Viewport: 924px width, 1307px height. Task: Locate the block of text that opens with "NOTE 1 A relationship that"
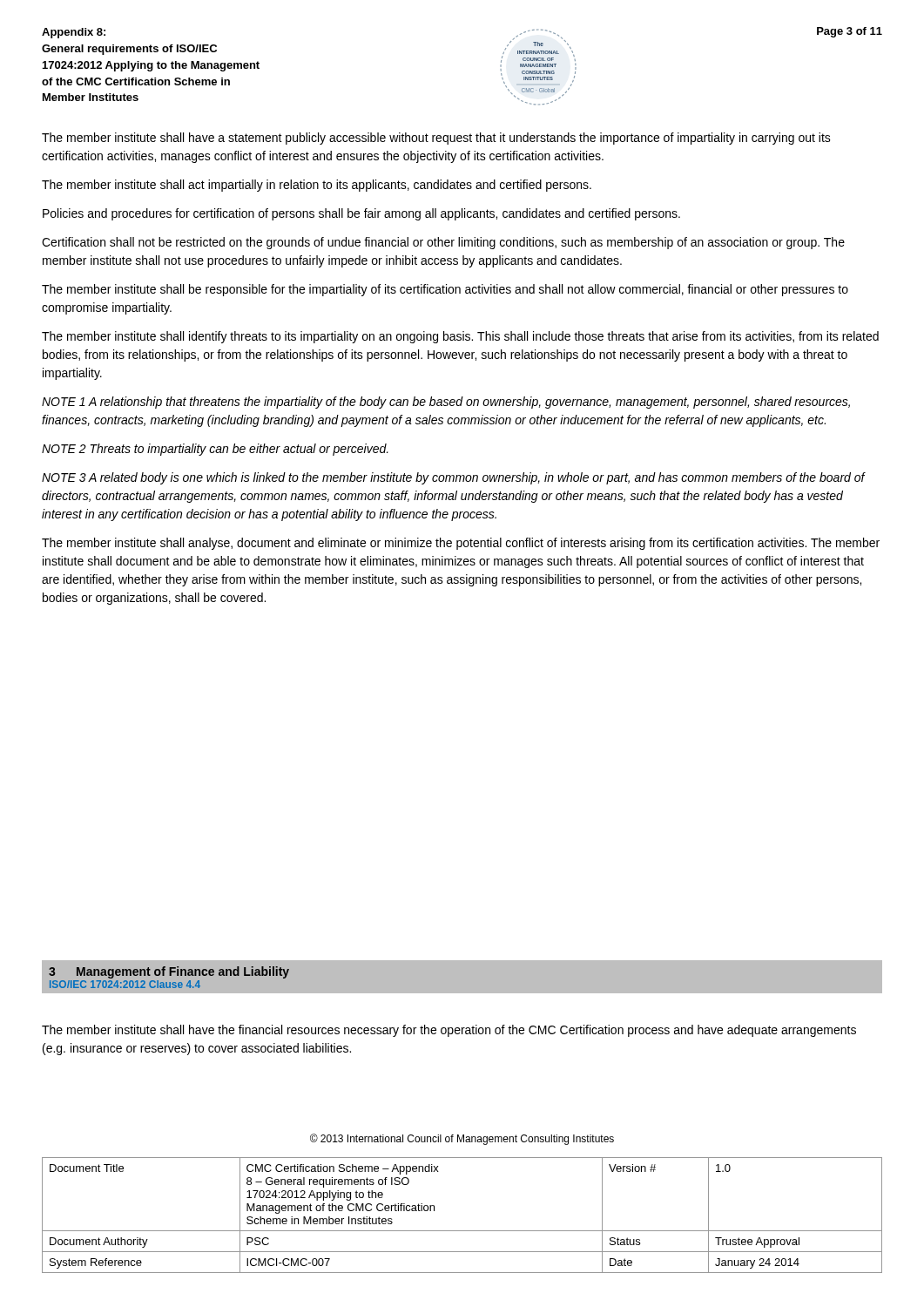[x=462, y=411]
